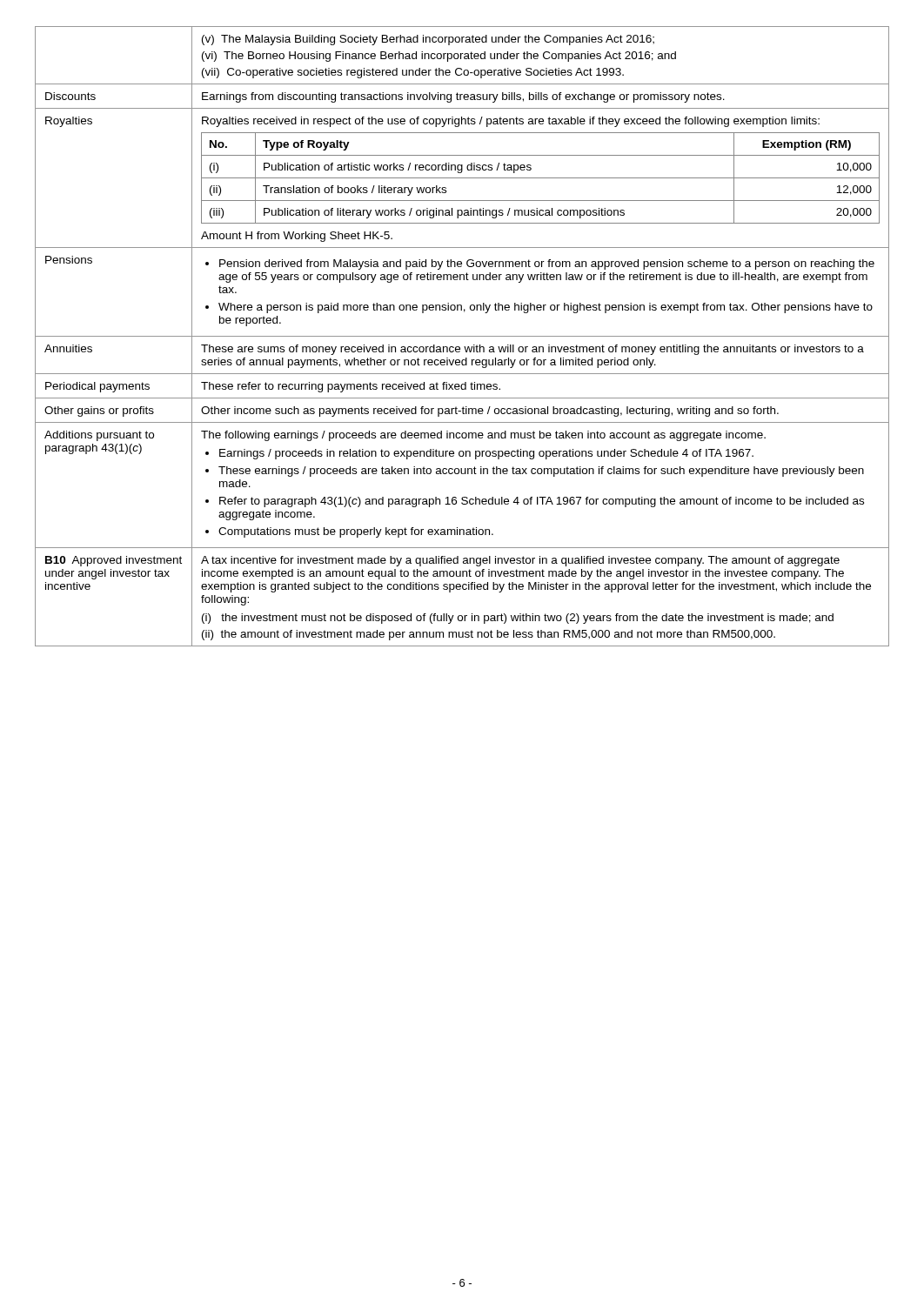The height and width of the screenshot is (1305, 924).
Task: Locate the block starting "Refer to paragraph 43(1)(c) and paragraph 16"
Action: [x=541, y=507]
